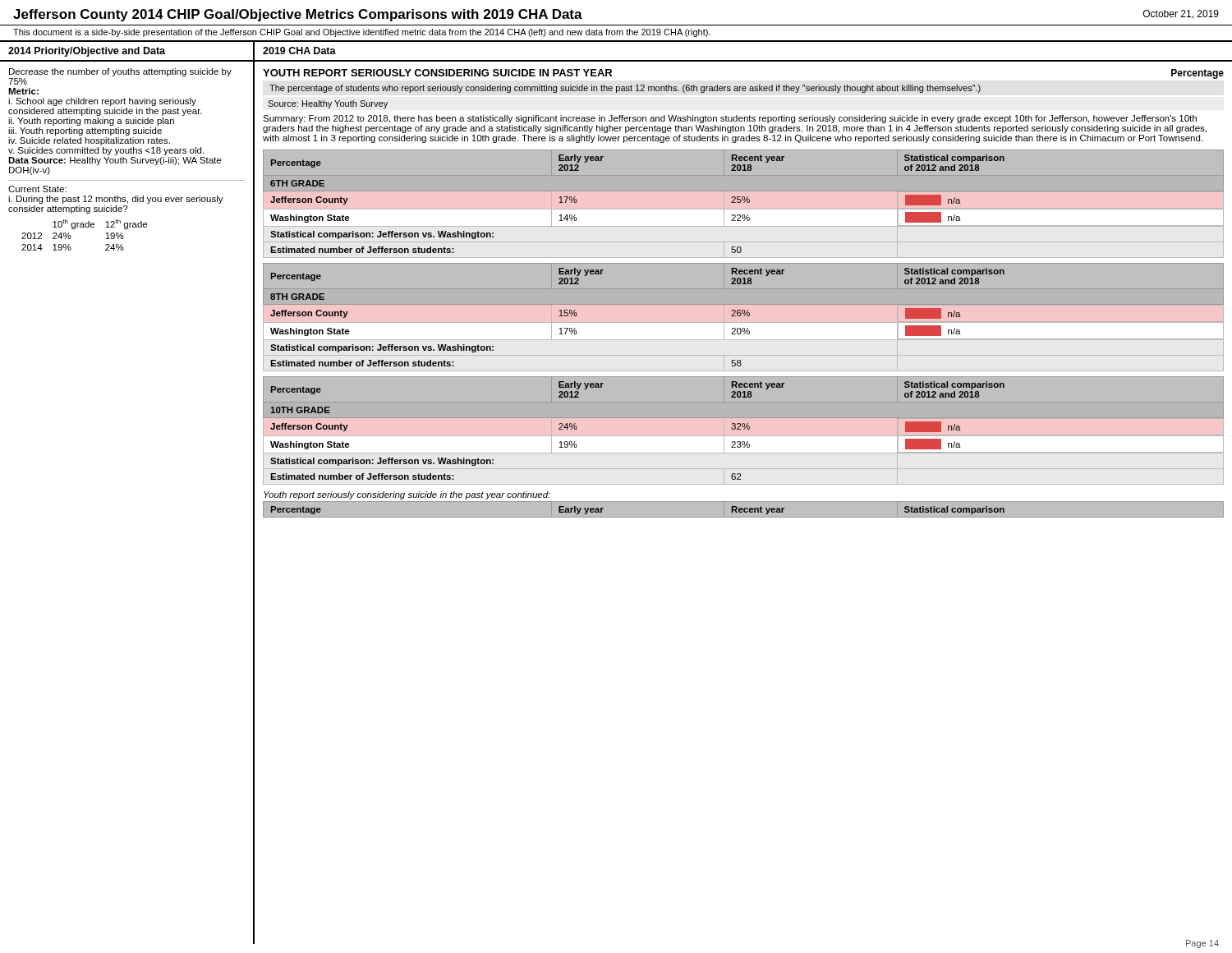Locate the block of text that opens with "Current State: i. During the past 12"
This screenshot has height=953, width=1232.
click(x=127, y=218)
